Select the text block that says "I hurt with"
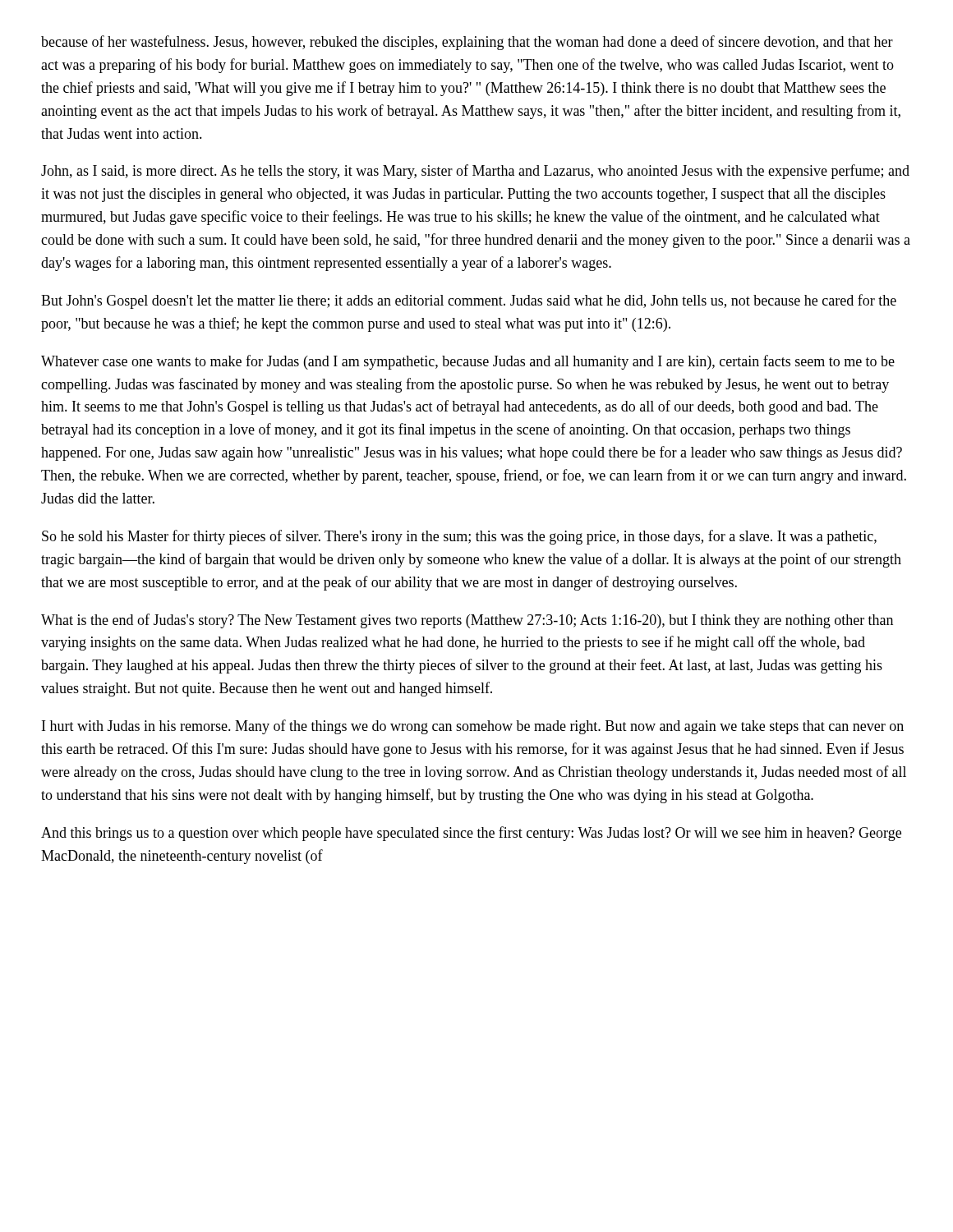The height and width of the screenshot is (1232, 953). point(474,761)
